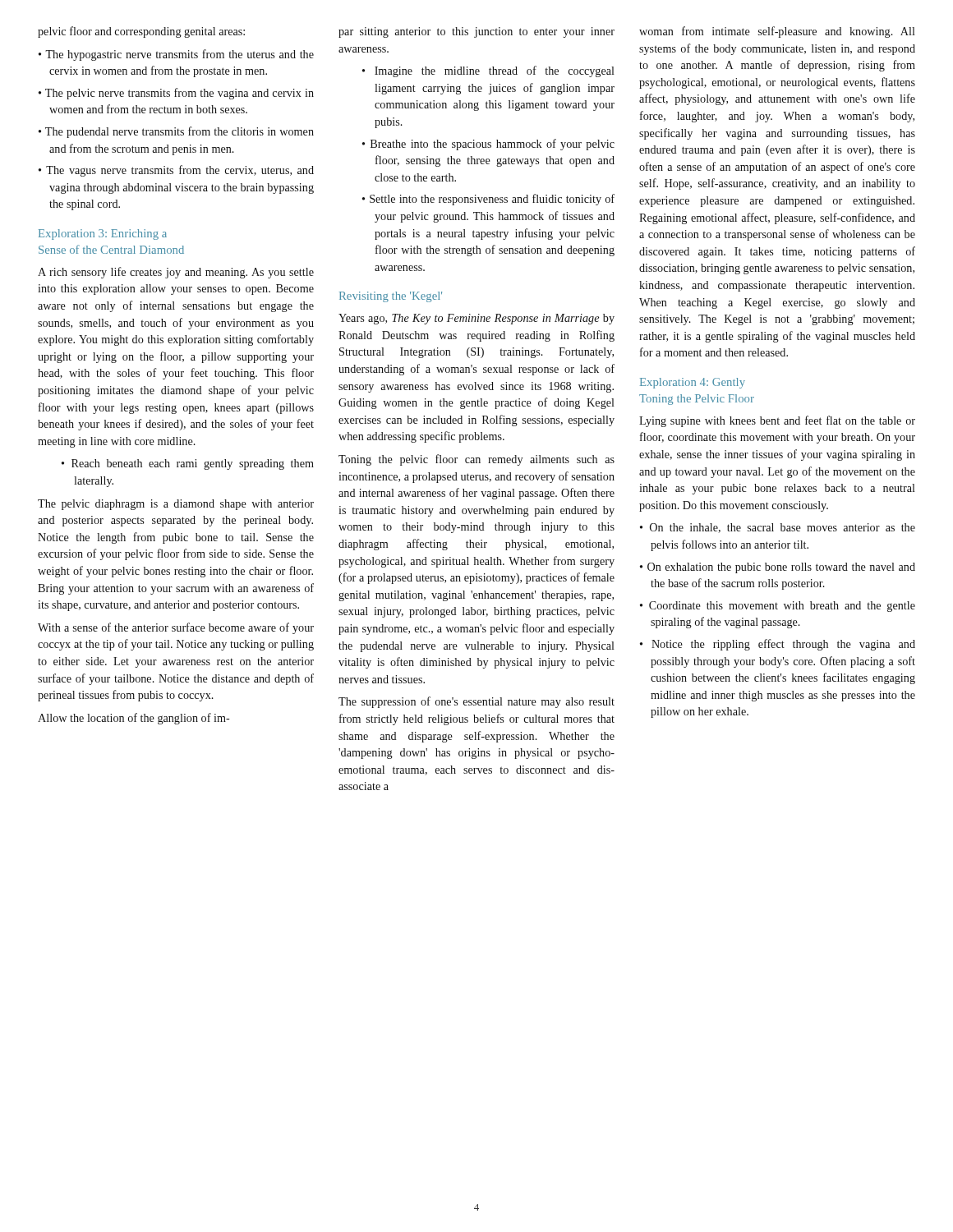Locate the element starting "A rich sensory life creates joy and meaning."

pos(176,357)
